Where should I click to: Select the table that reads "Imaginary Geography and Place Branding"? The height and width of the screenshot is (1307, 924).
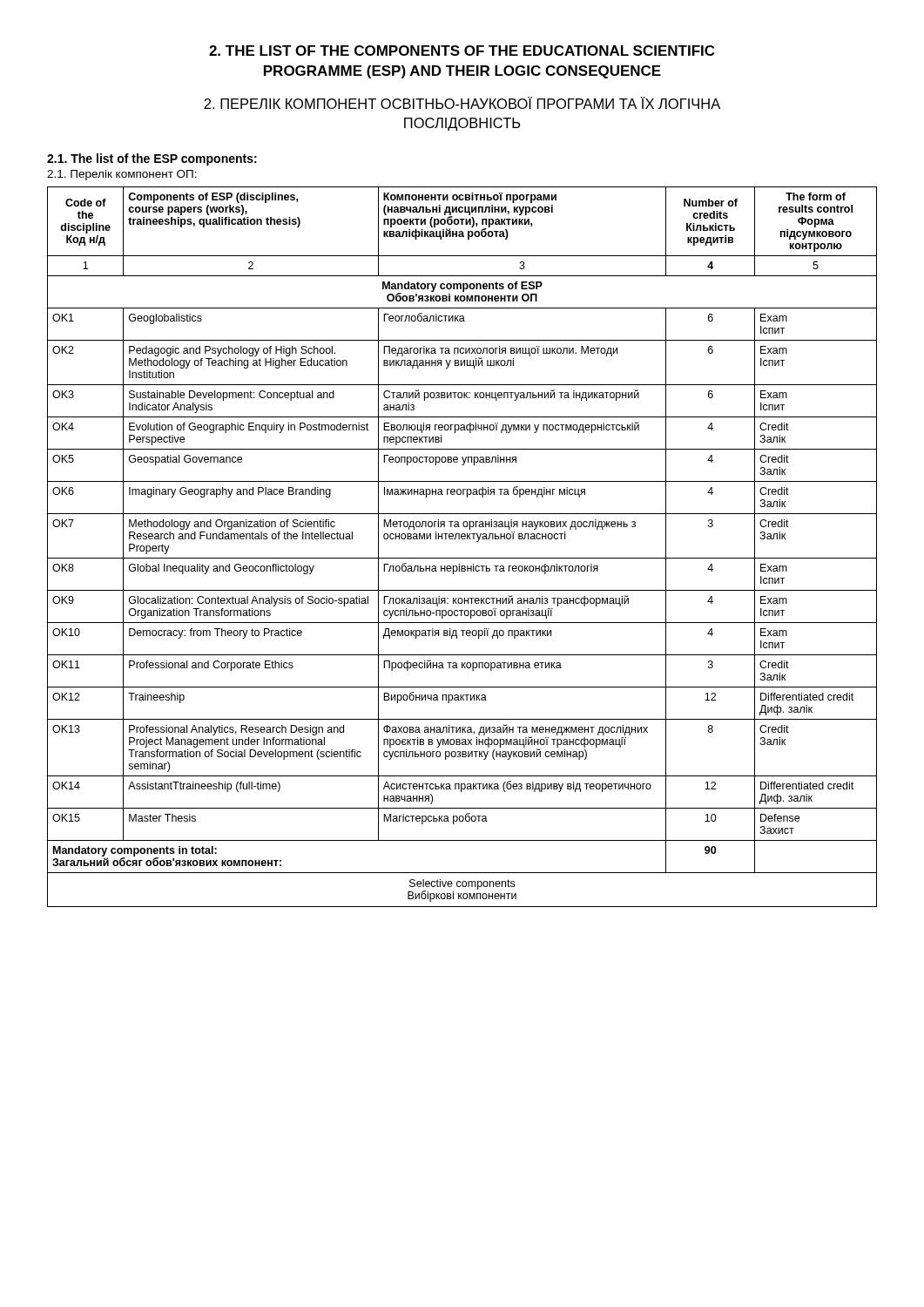(462, 547)
